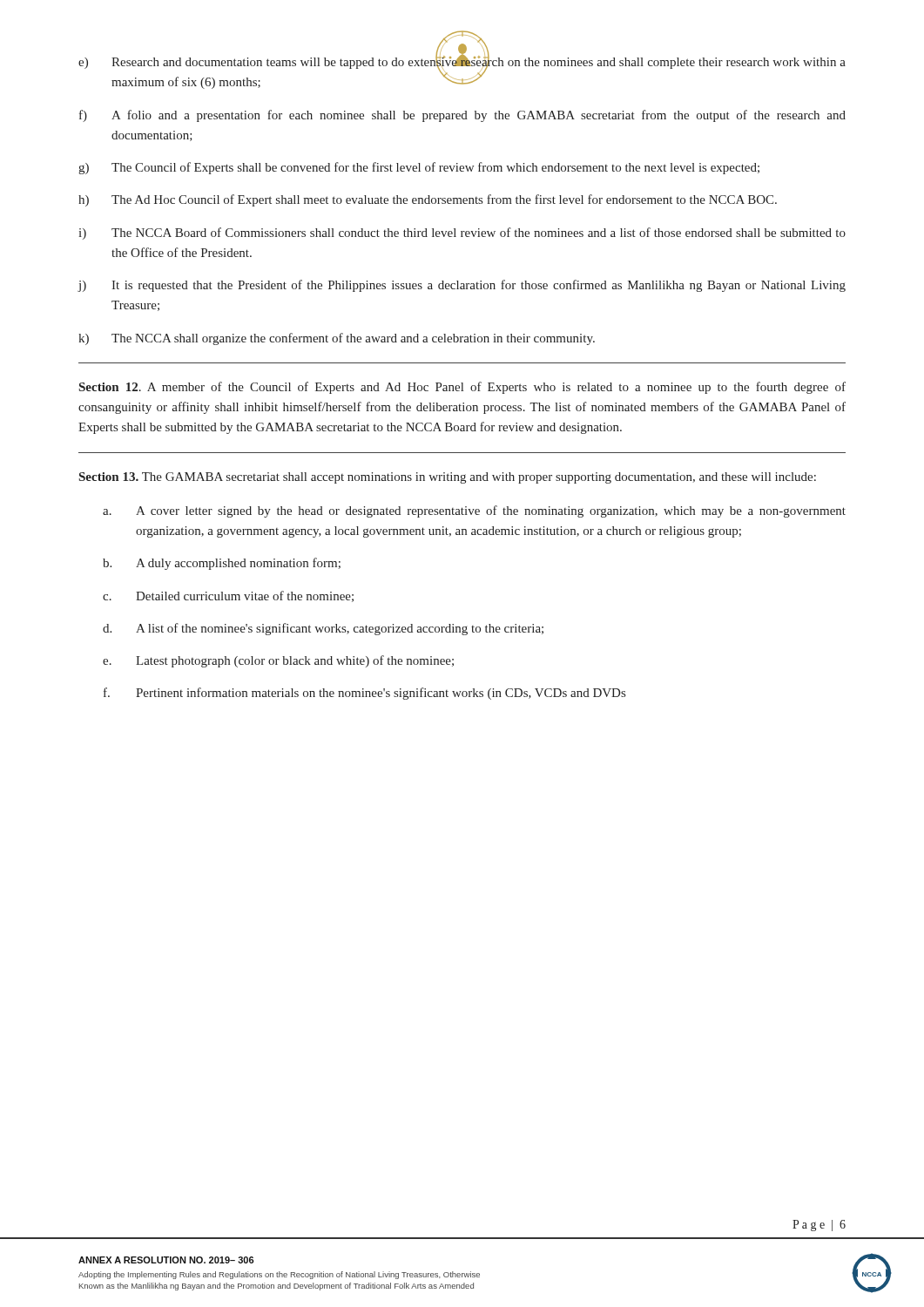This screenshot has height=1307, width=924.
Task: Locate the text block that reads "Section 13. The GAMABA"
Action: 448,476
